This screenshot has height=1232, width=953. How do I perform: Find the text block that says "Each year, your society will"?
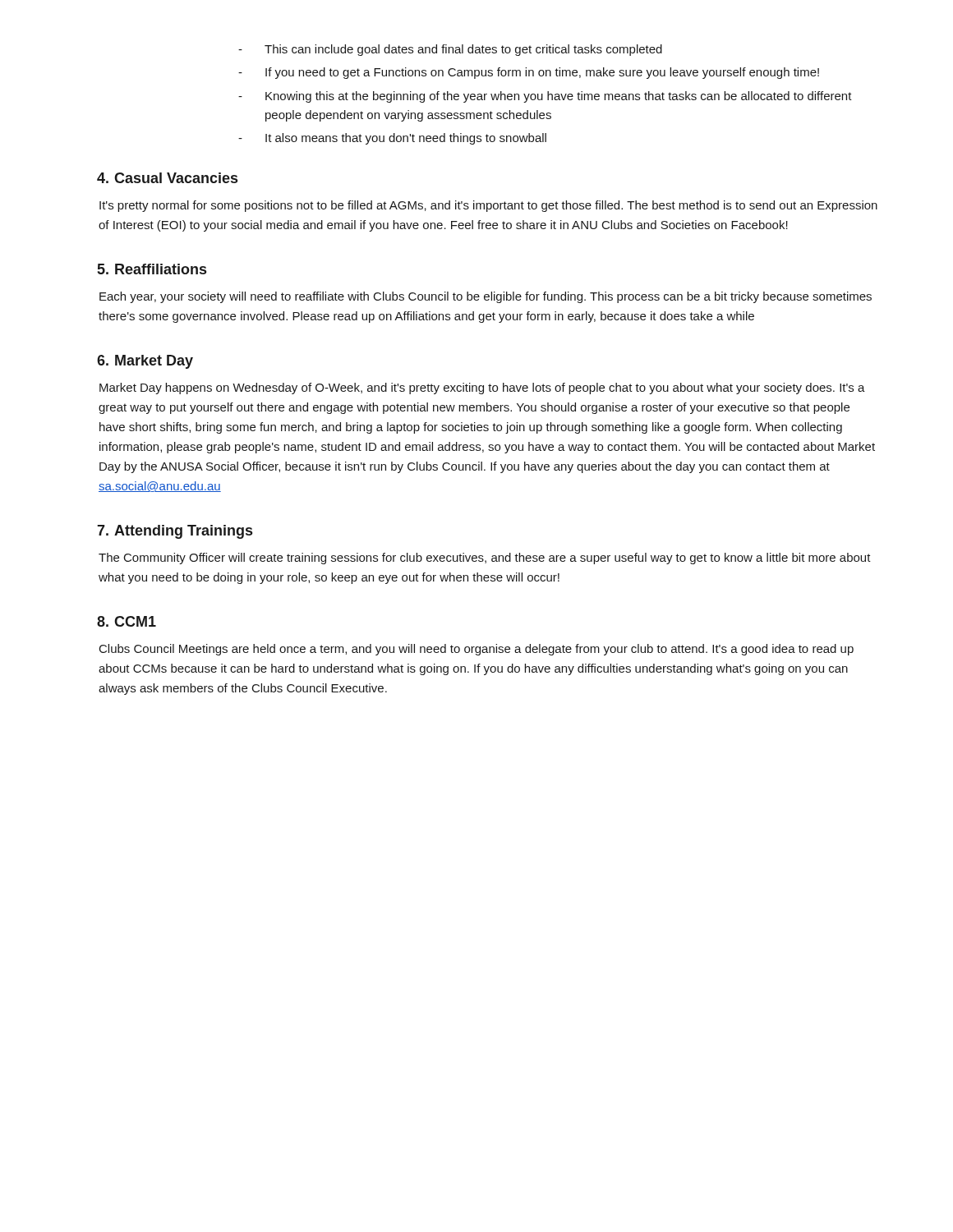pyautogui.click(x=485, y=306)
